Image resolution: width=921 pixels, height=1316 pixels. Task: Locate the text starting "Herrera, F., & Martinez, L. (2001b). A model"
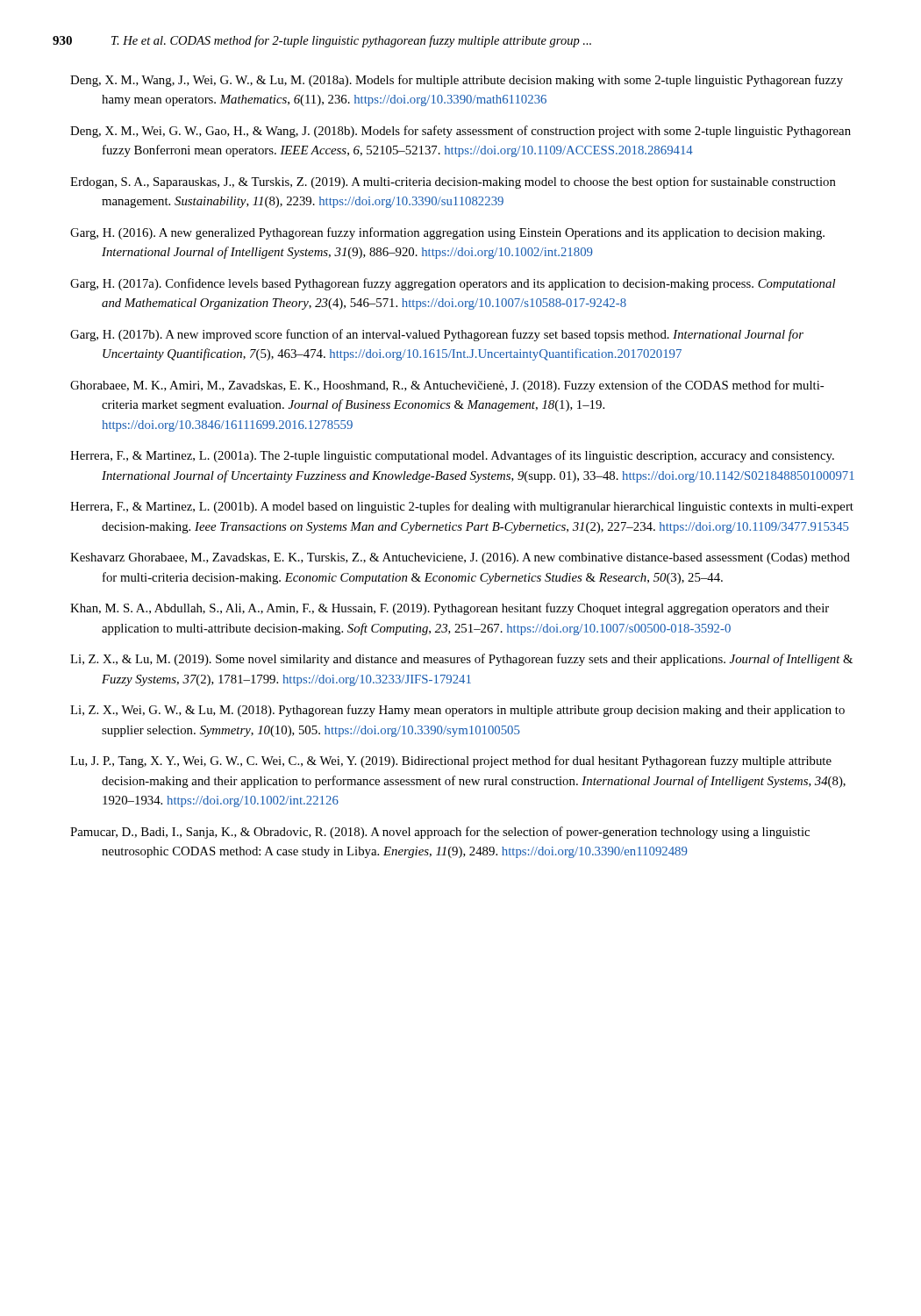coord(462,516)
